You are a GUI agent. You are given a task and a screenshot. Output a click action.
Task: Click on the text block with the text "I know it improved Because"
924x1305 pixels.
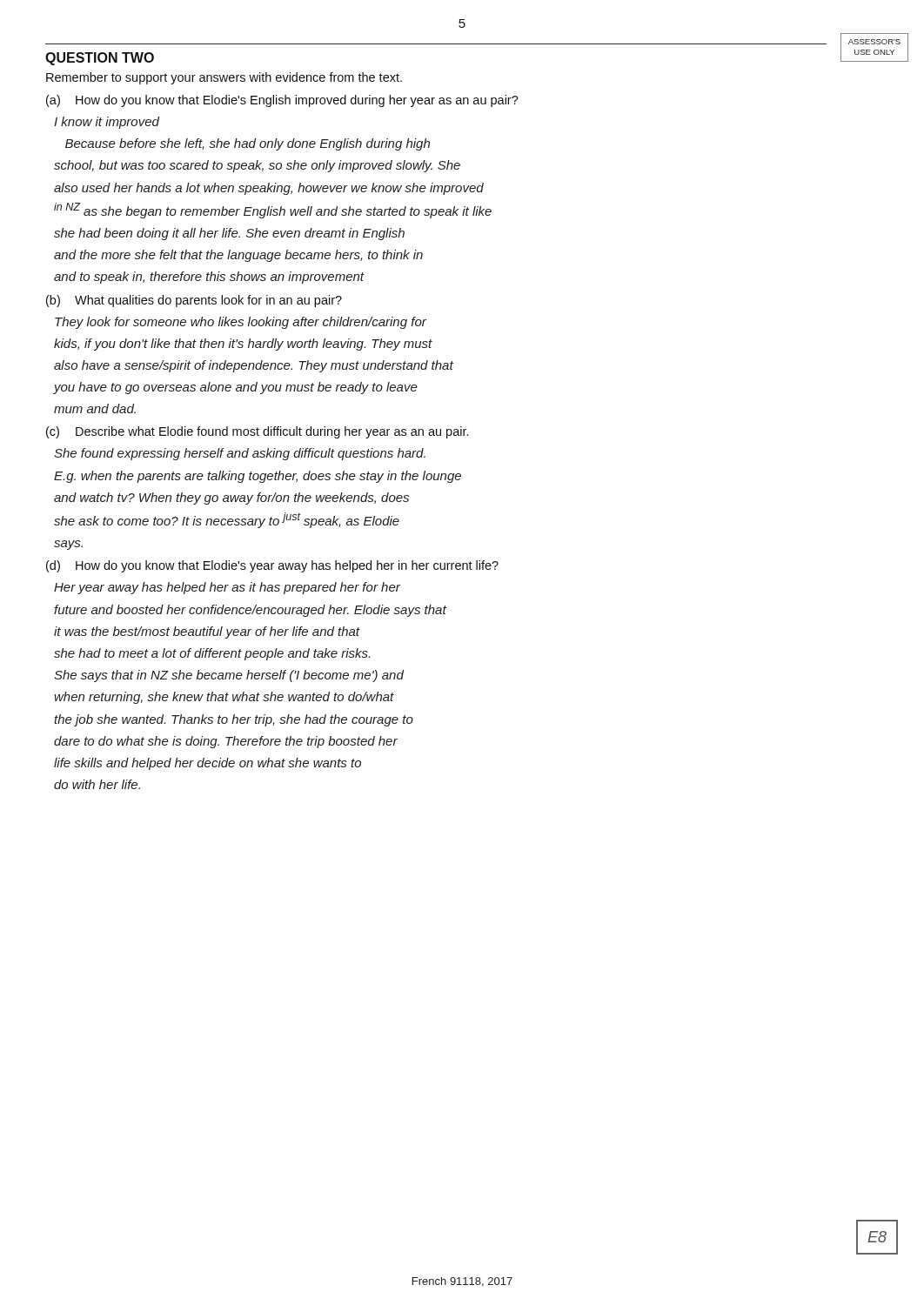click(440, 199)
